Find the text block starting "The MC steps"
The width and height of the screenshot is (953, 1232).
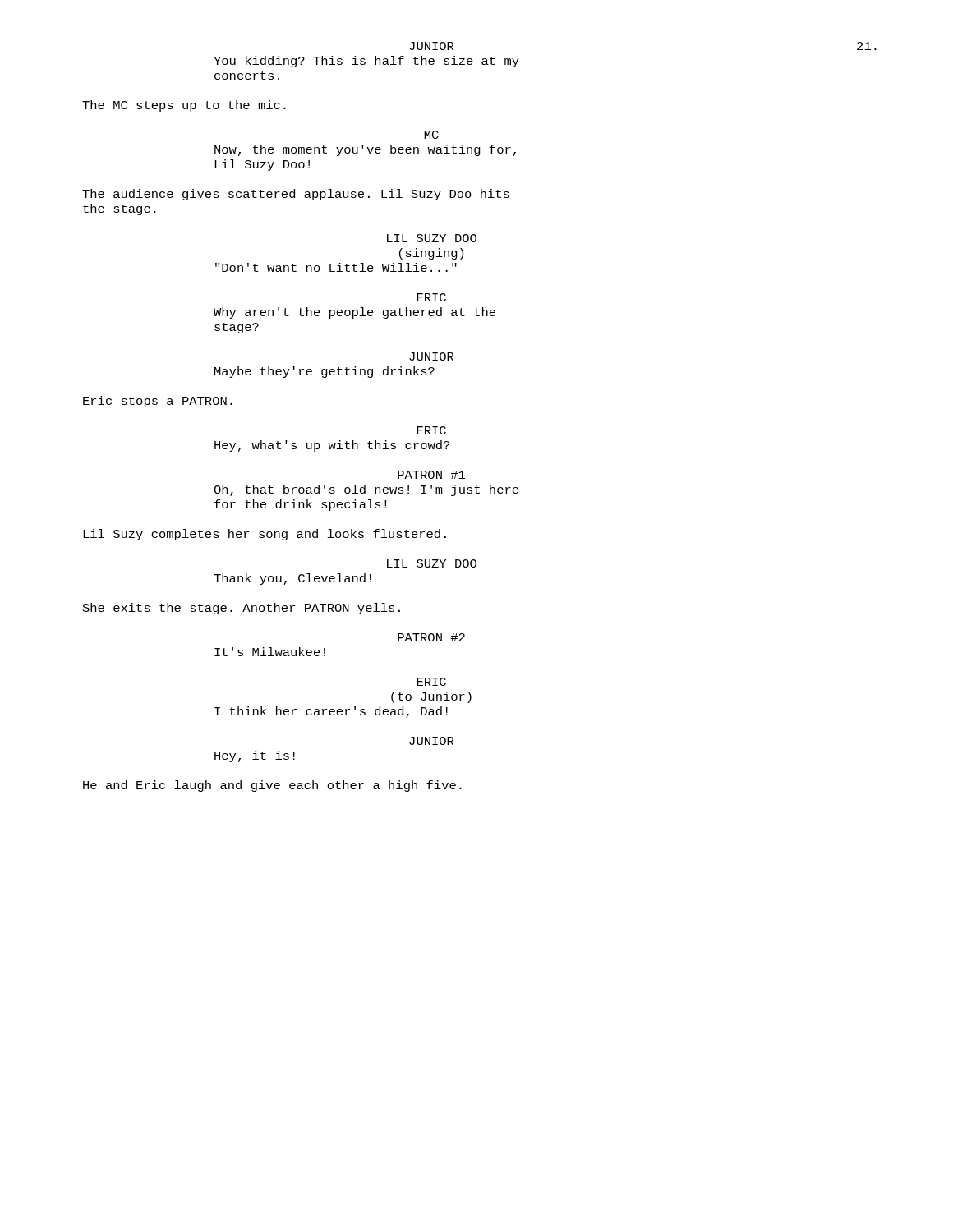[x=185, y=106]
